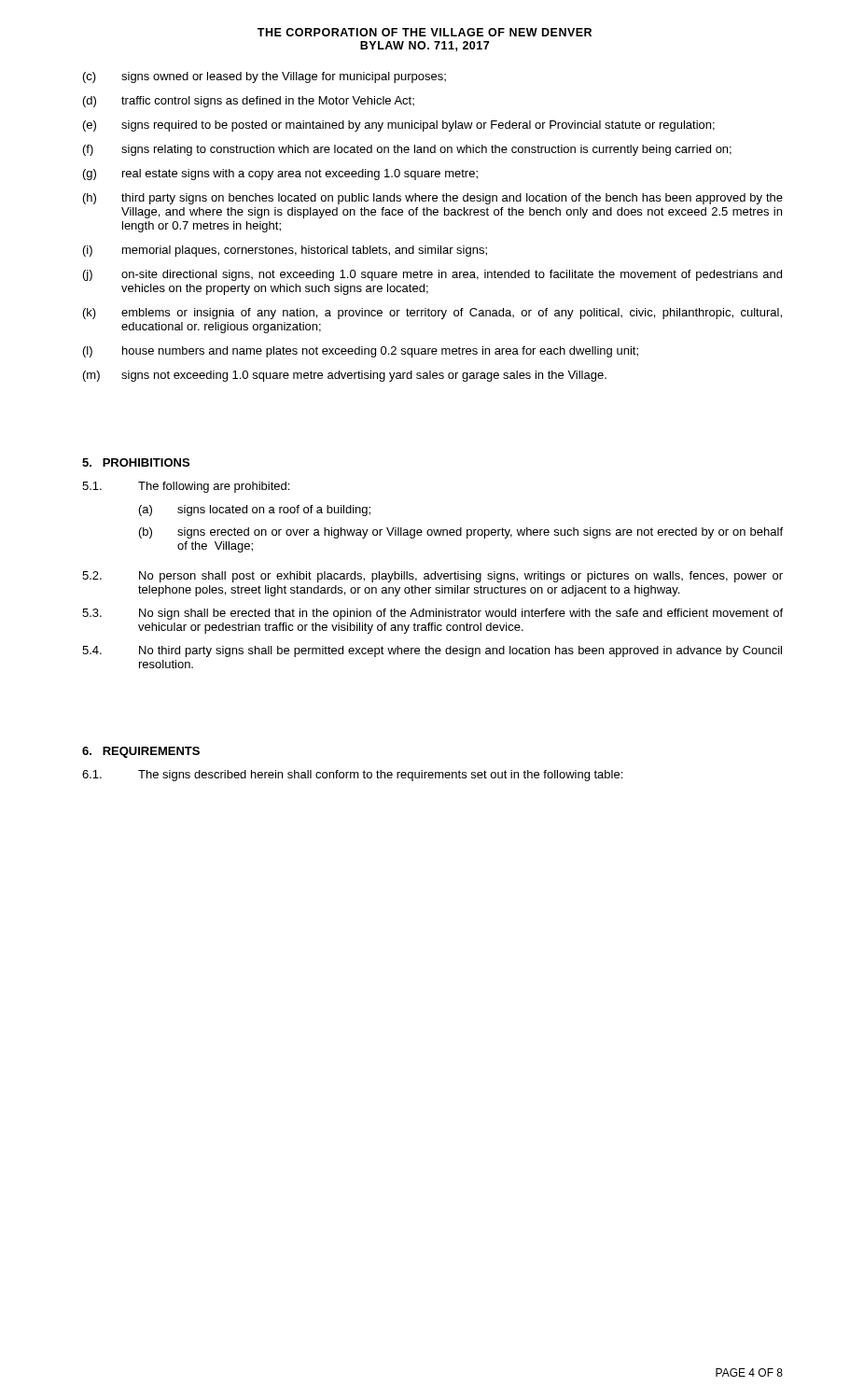The width and height of the screenshot is (850, 1400).
Task: Find the block on this page that starts "4. No third party signs shall be"
Action: click(x=432, y=657)
